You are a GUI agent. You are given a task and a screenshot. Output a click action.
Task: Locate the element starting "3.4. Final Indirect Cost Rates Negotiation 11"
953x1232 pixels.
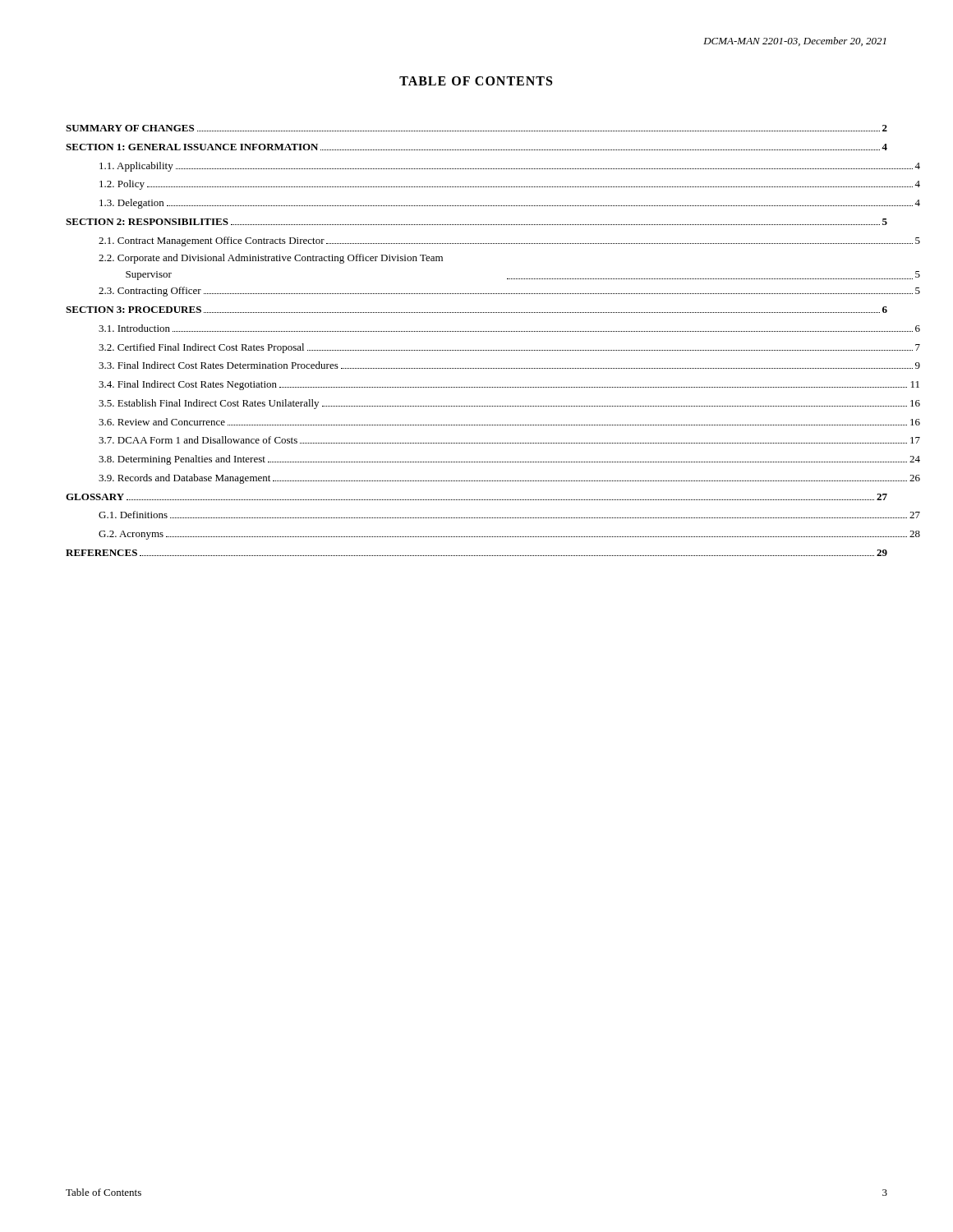click(x=509, y=385)
